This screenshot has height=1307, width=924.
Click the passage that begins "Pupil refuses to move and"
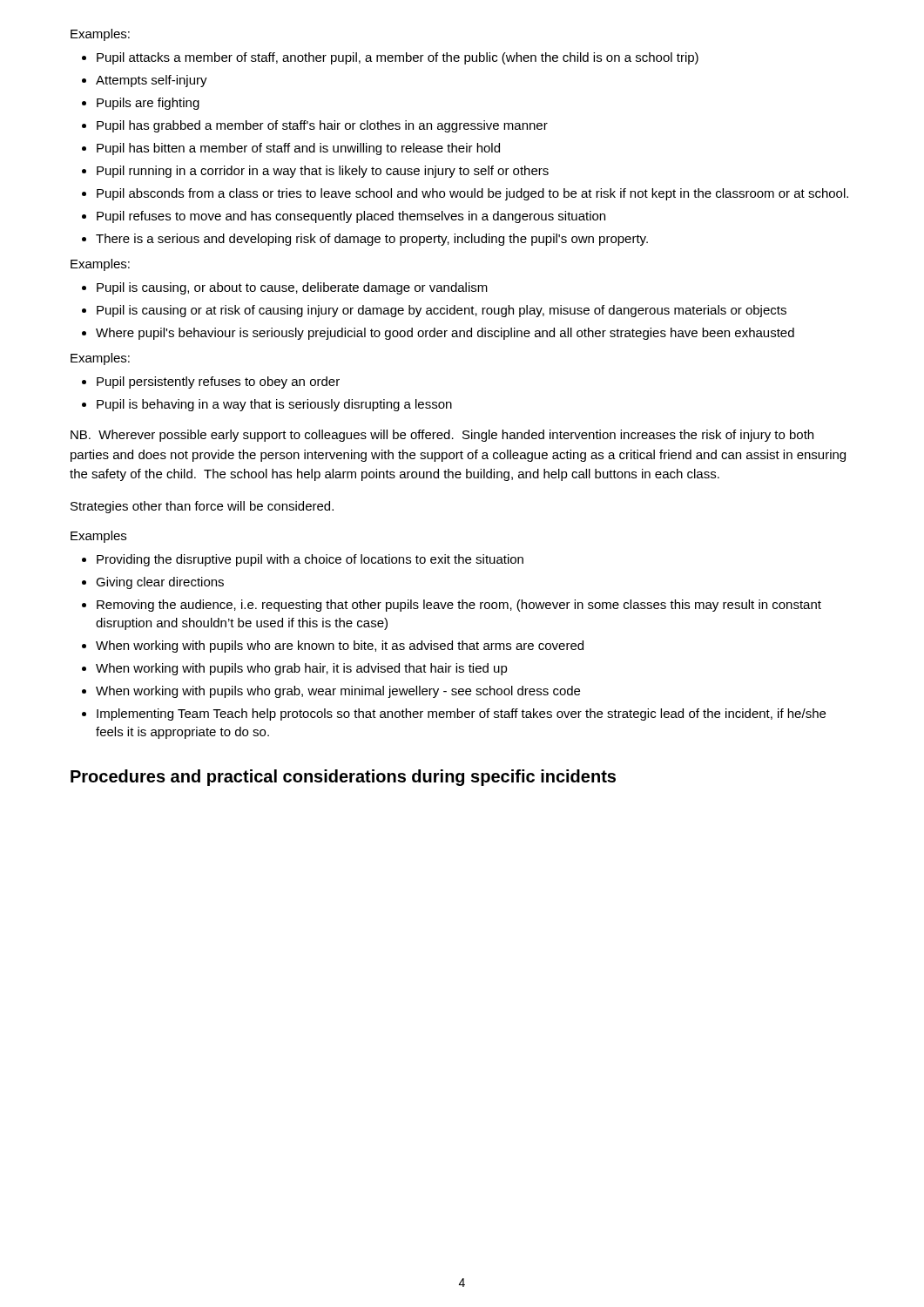475,216
